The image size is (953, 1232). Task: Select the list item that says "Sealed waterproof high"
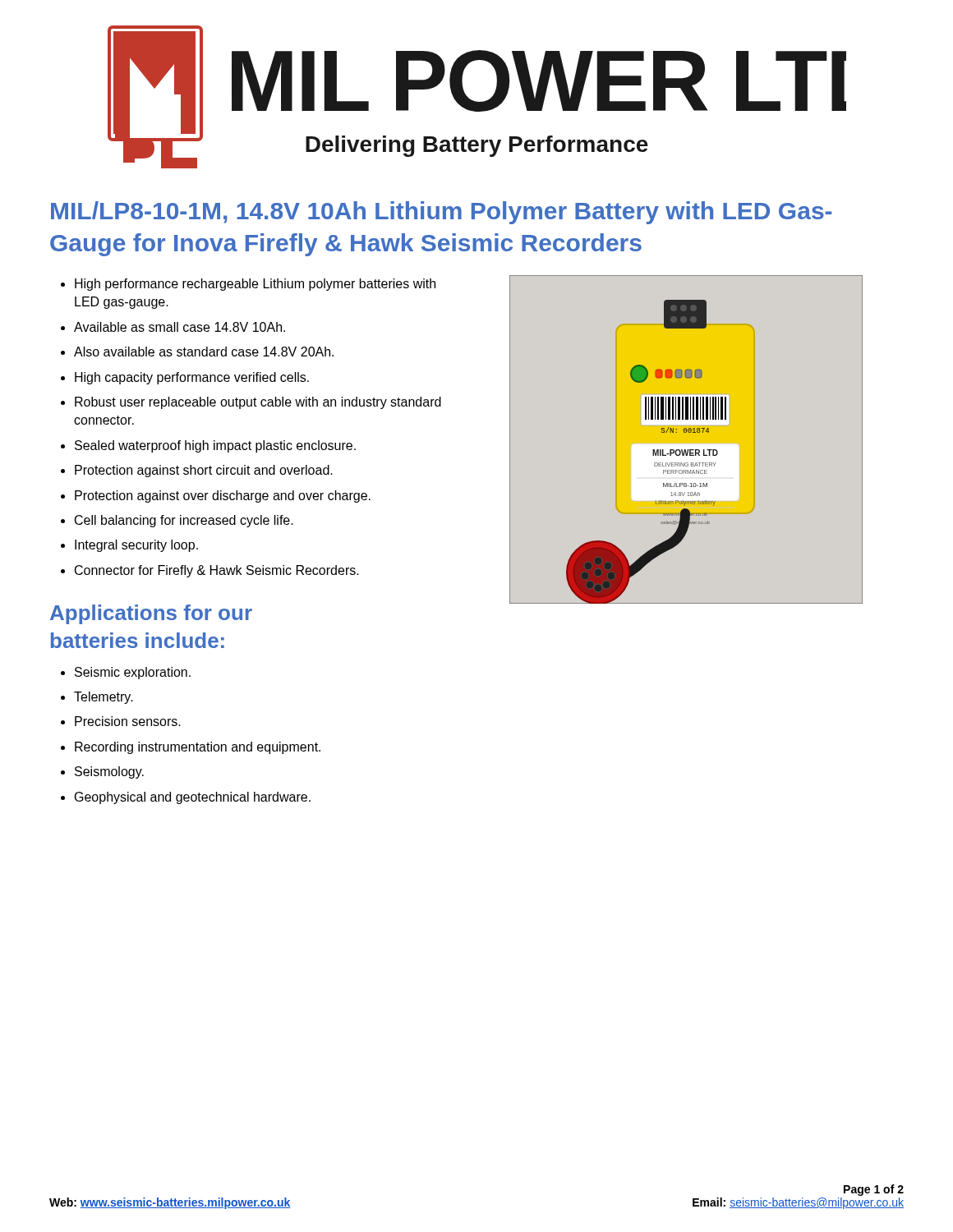(x=263, y=446)
